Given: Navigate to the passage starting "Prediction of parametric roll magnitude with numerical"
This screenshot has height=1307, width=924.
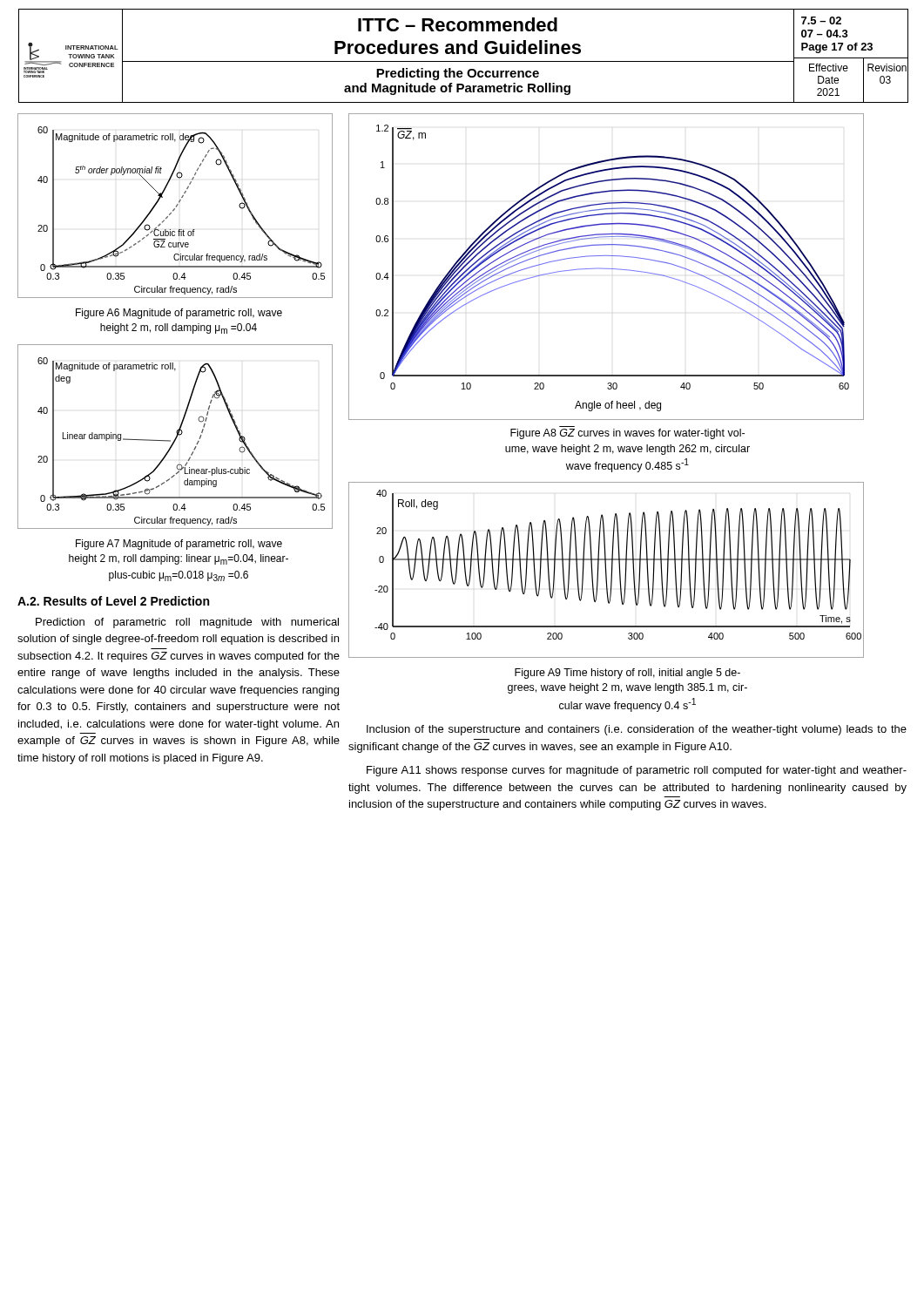Looking at the screenshot, I should pyautogui.click(x=179, y=689).
